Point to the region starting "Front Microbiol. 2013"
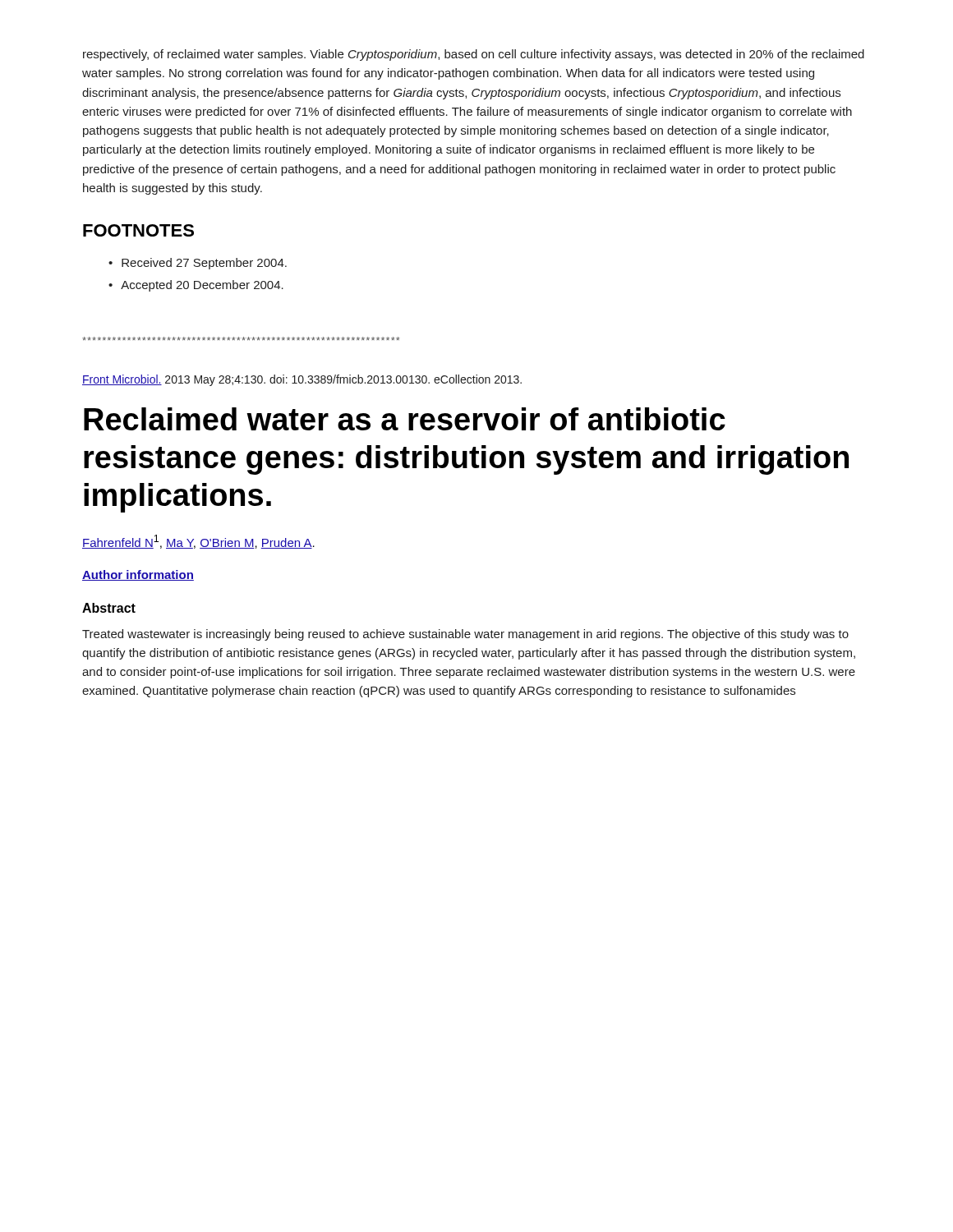 coord(302,379)
